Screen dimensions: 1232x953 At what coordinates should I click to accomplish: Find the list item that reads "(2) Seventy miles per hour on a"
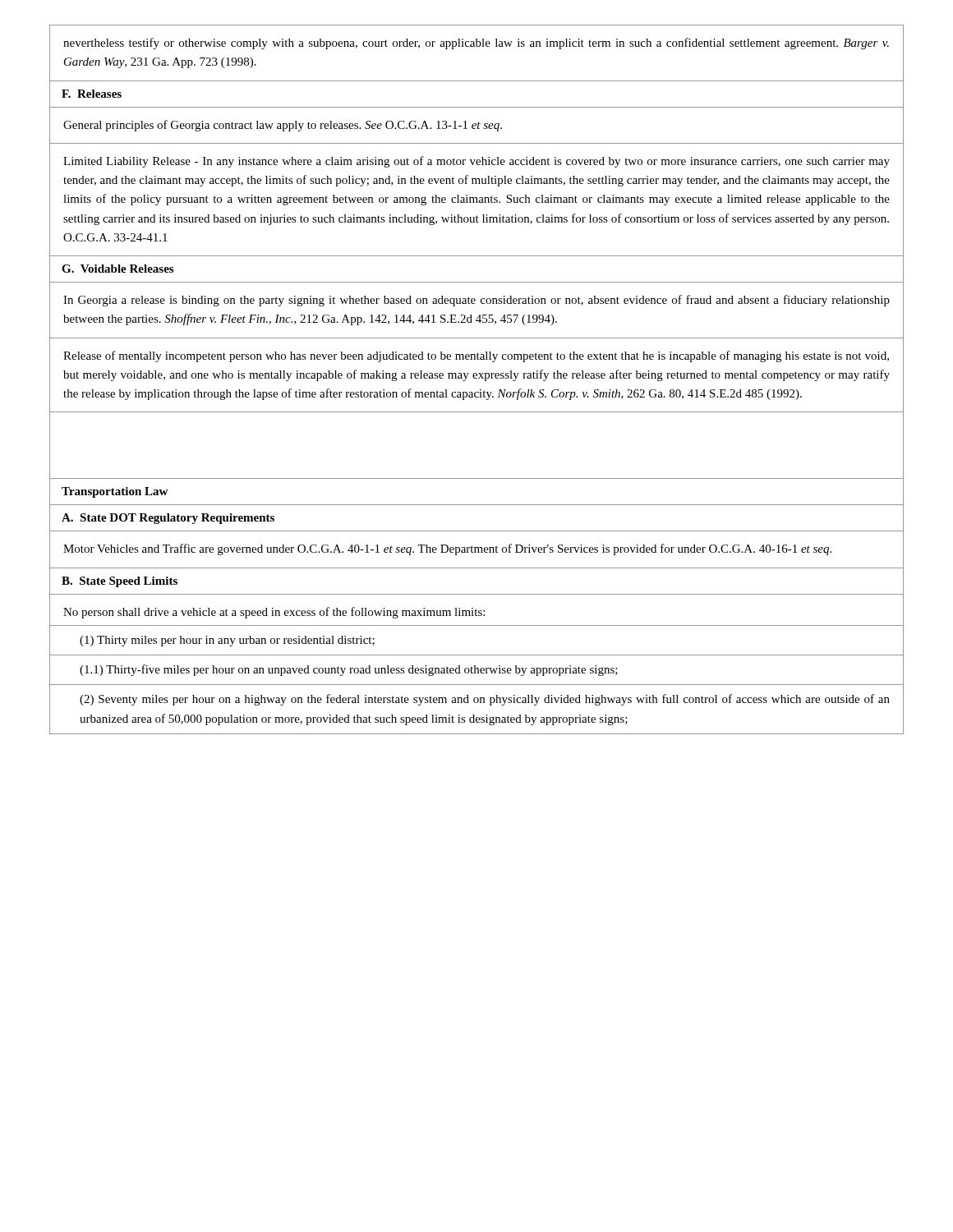(x=485, y=709)
